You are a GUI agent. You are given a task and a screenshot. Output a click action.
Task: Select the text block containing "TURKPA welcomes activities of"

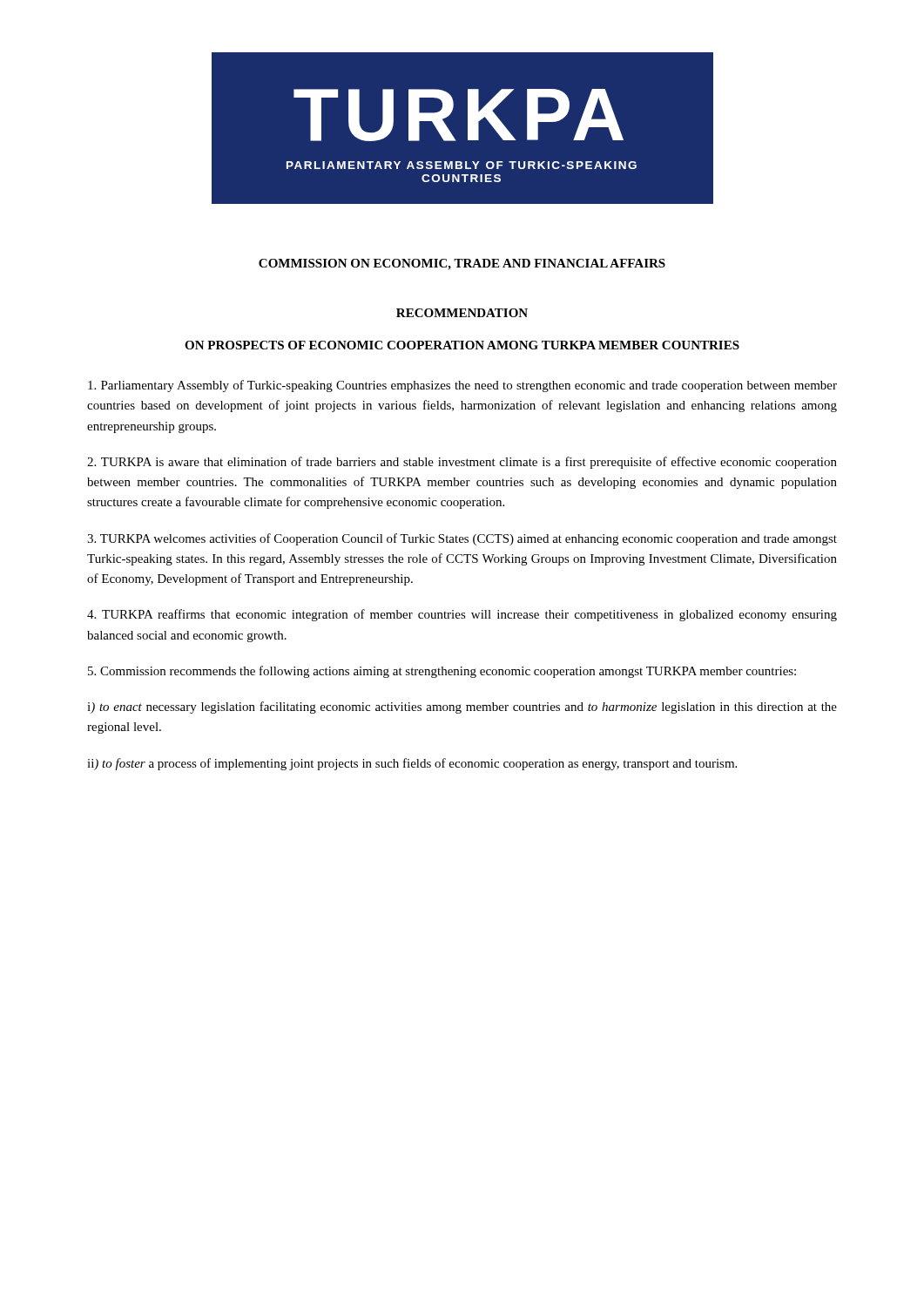[x=462, y=558]
